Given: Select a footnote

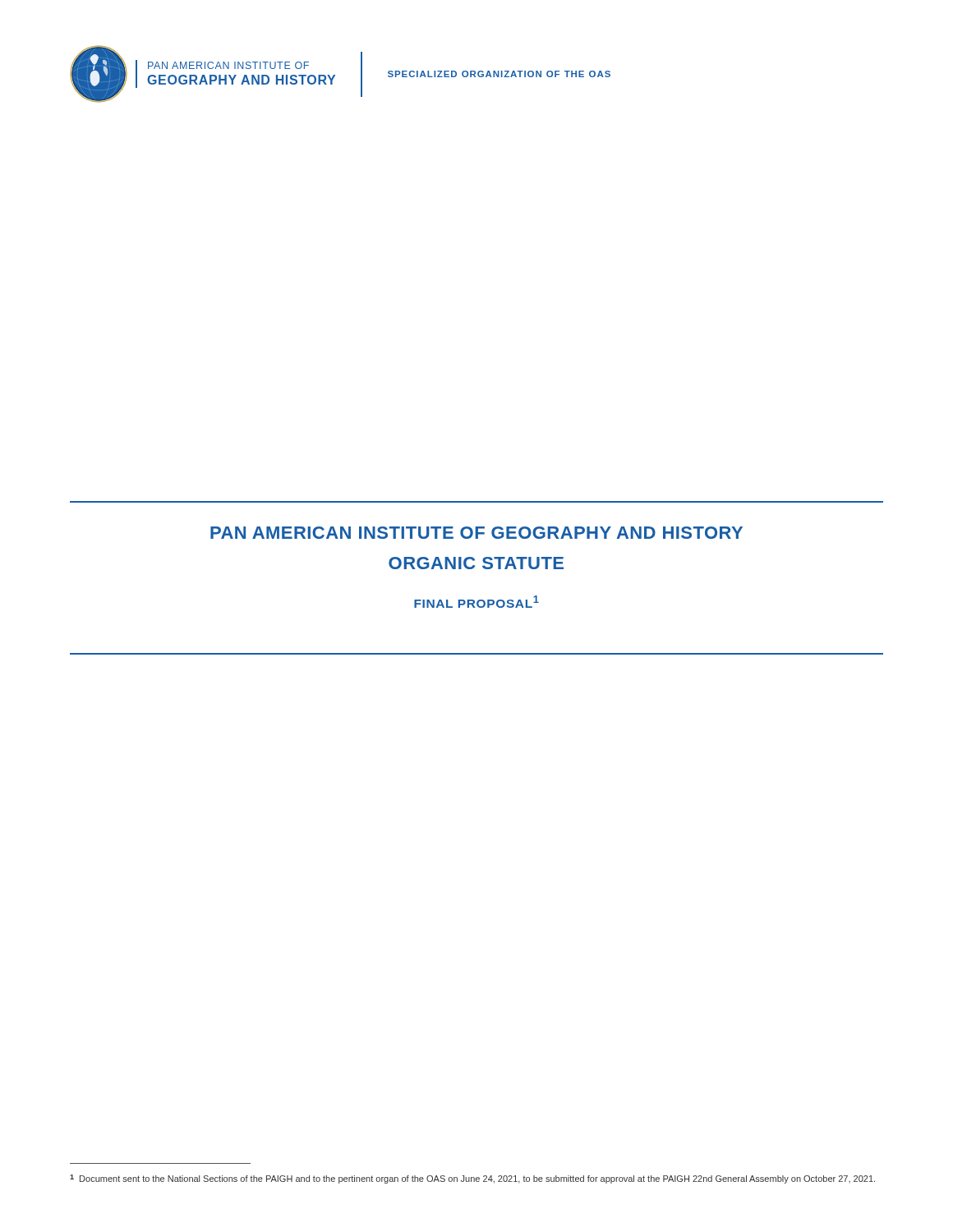Looking at the screenshot, I should [473, 1179].
